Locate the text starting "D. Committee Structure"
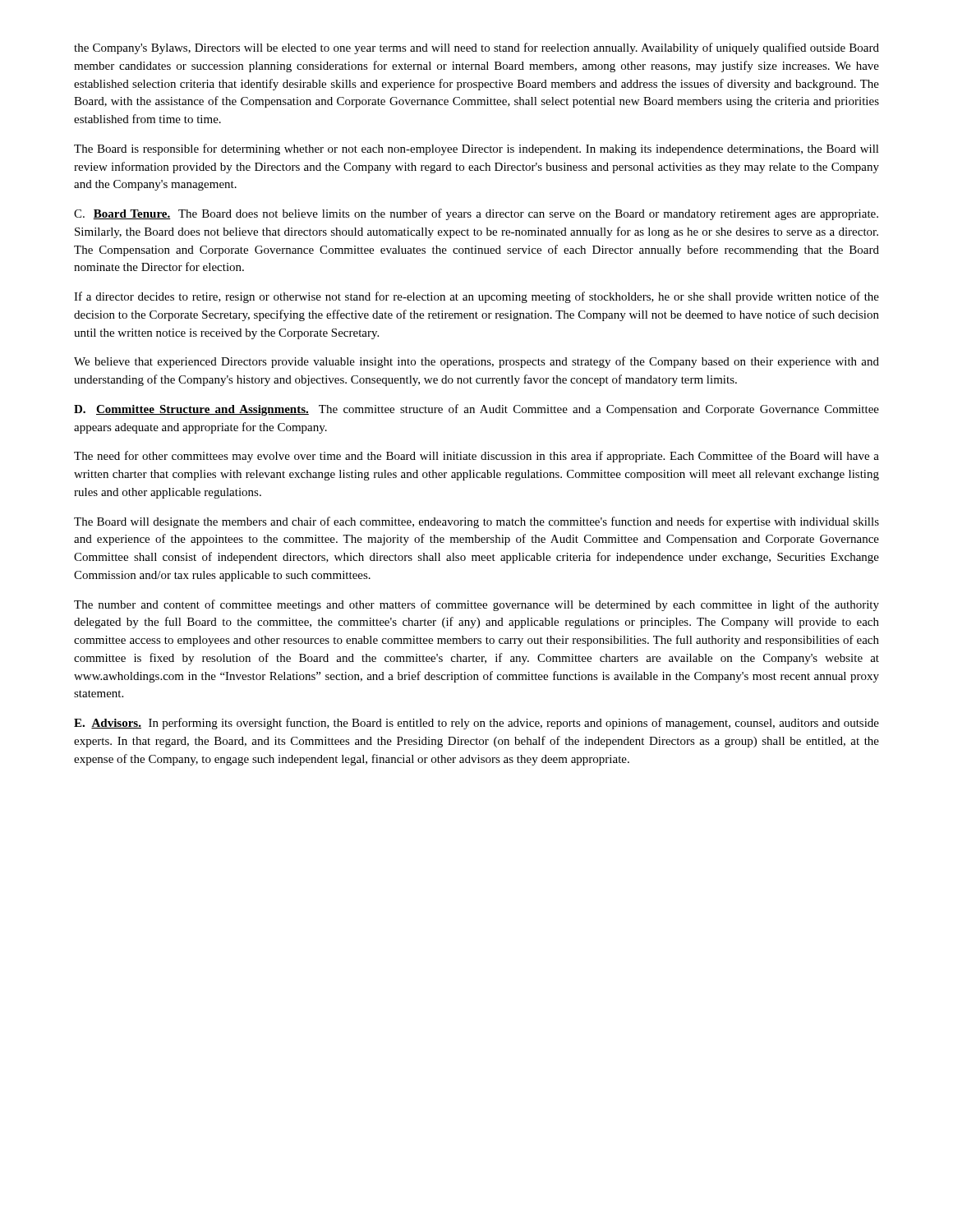Image resolution: width=953 pixels, height=1232 pixels. pos(476,418)
